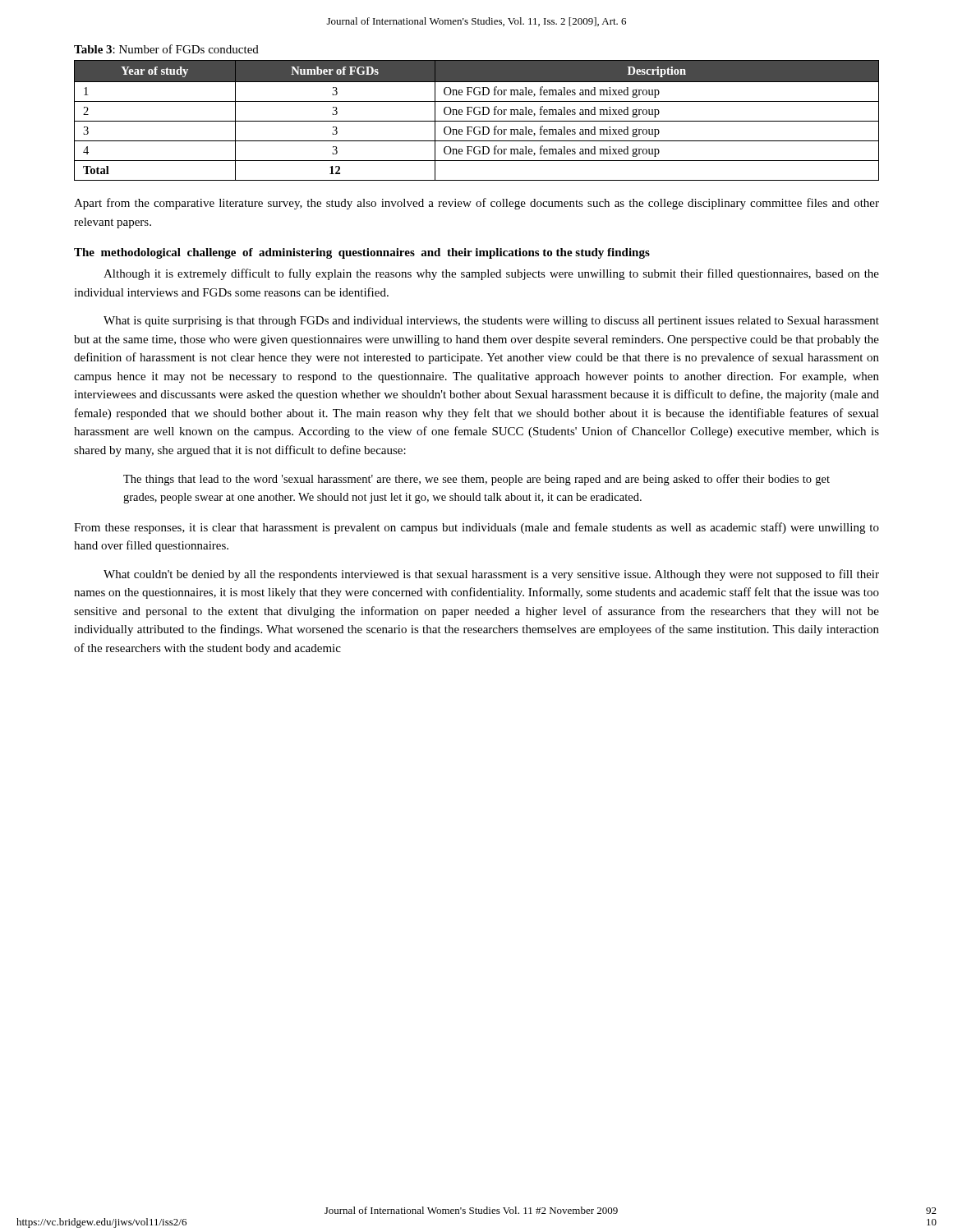Click the passage that begins "Apart from the comparative literature survey, the"
This screenshot has height=1232, width=953.
coord(476,212)
